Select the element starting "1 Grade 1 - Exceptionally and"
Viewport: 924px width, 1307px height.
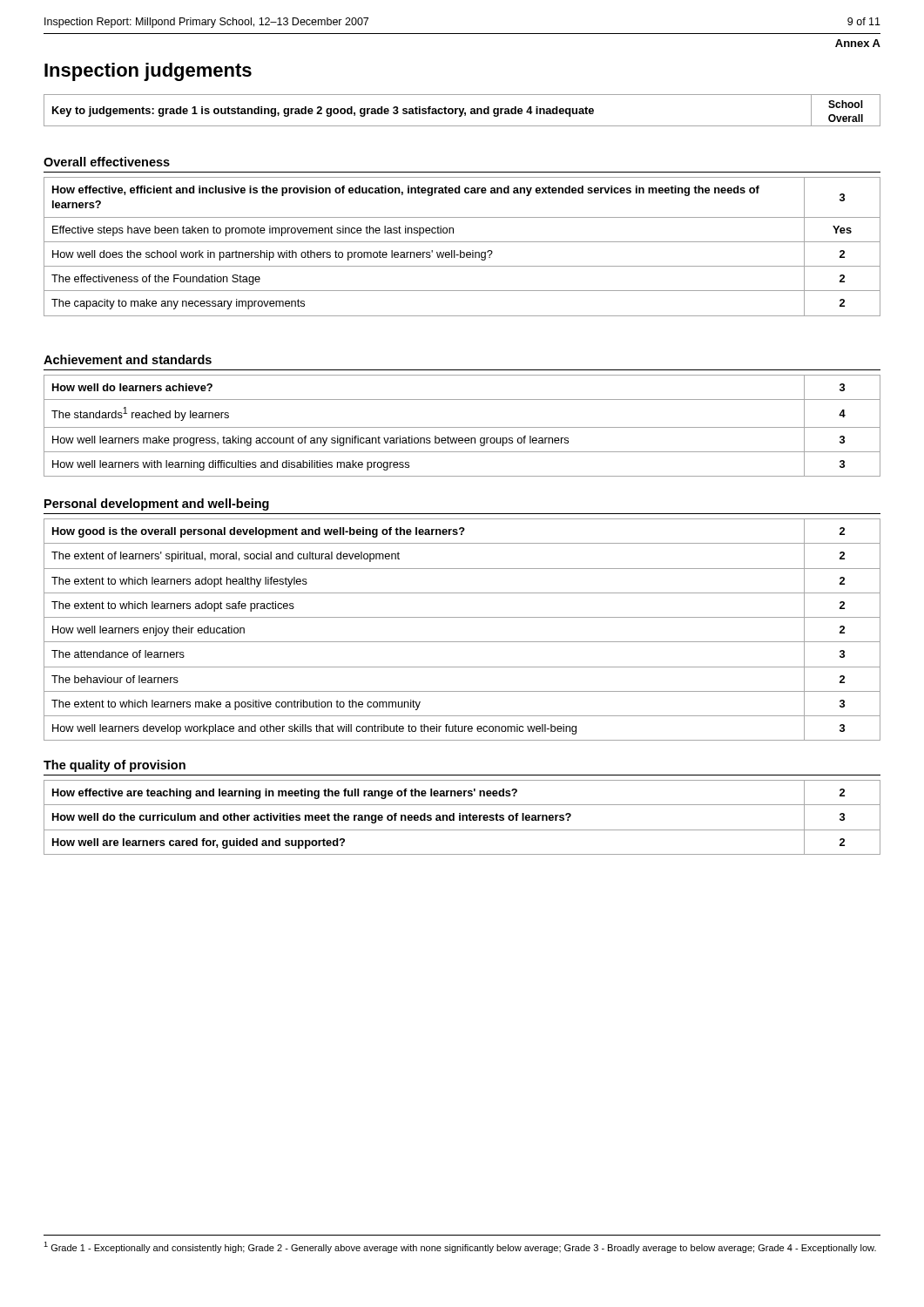[462, 1245]
